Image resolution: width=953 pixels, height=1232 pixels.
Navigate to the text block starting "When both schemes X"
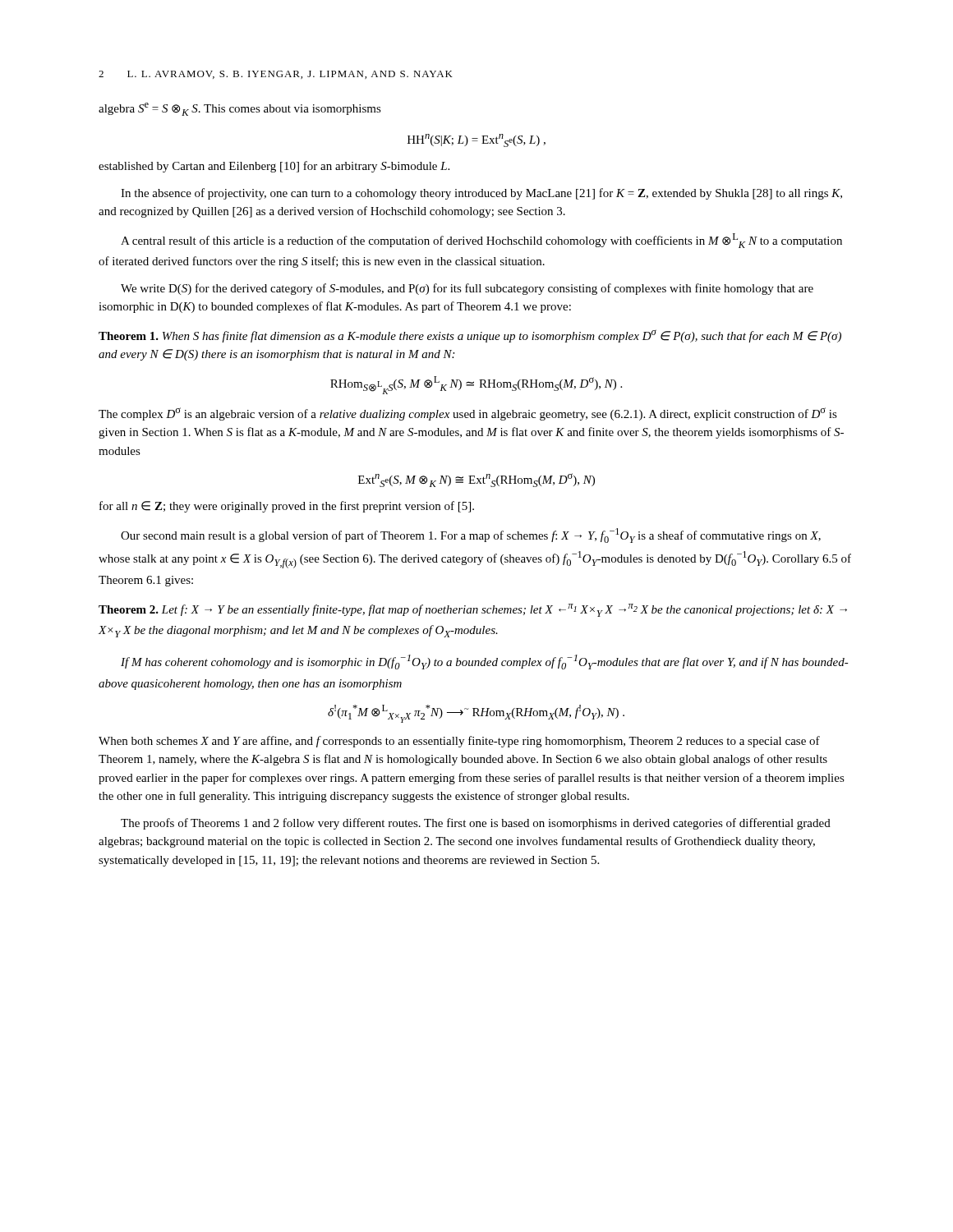tap(476, 800)
